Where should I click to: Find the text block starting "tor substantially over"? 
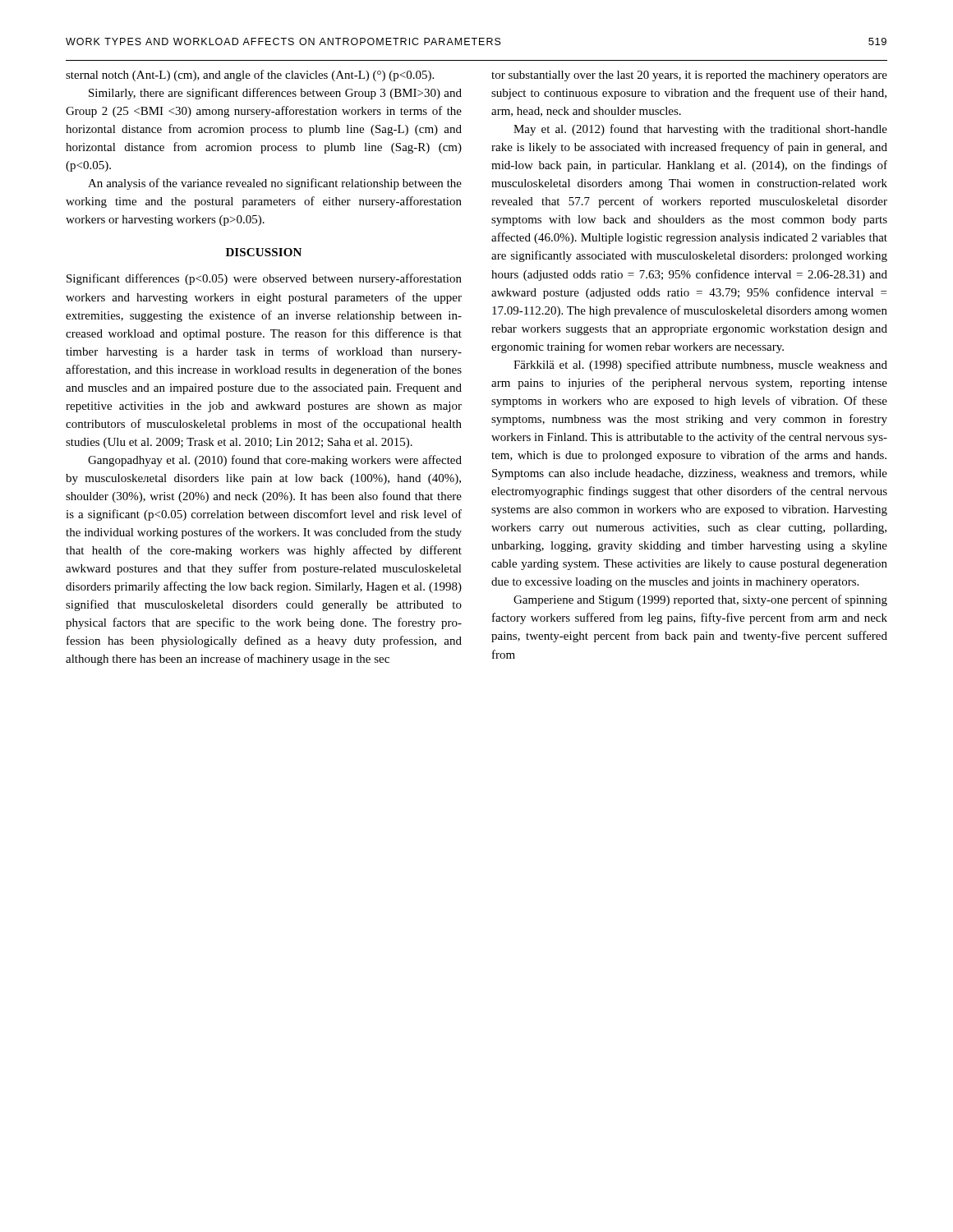(689, 93)
